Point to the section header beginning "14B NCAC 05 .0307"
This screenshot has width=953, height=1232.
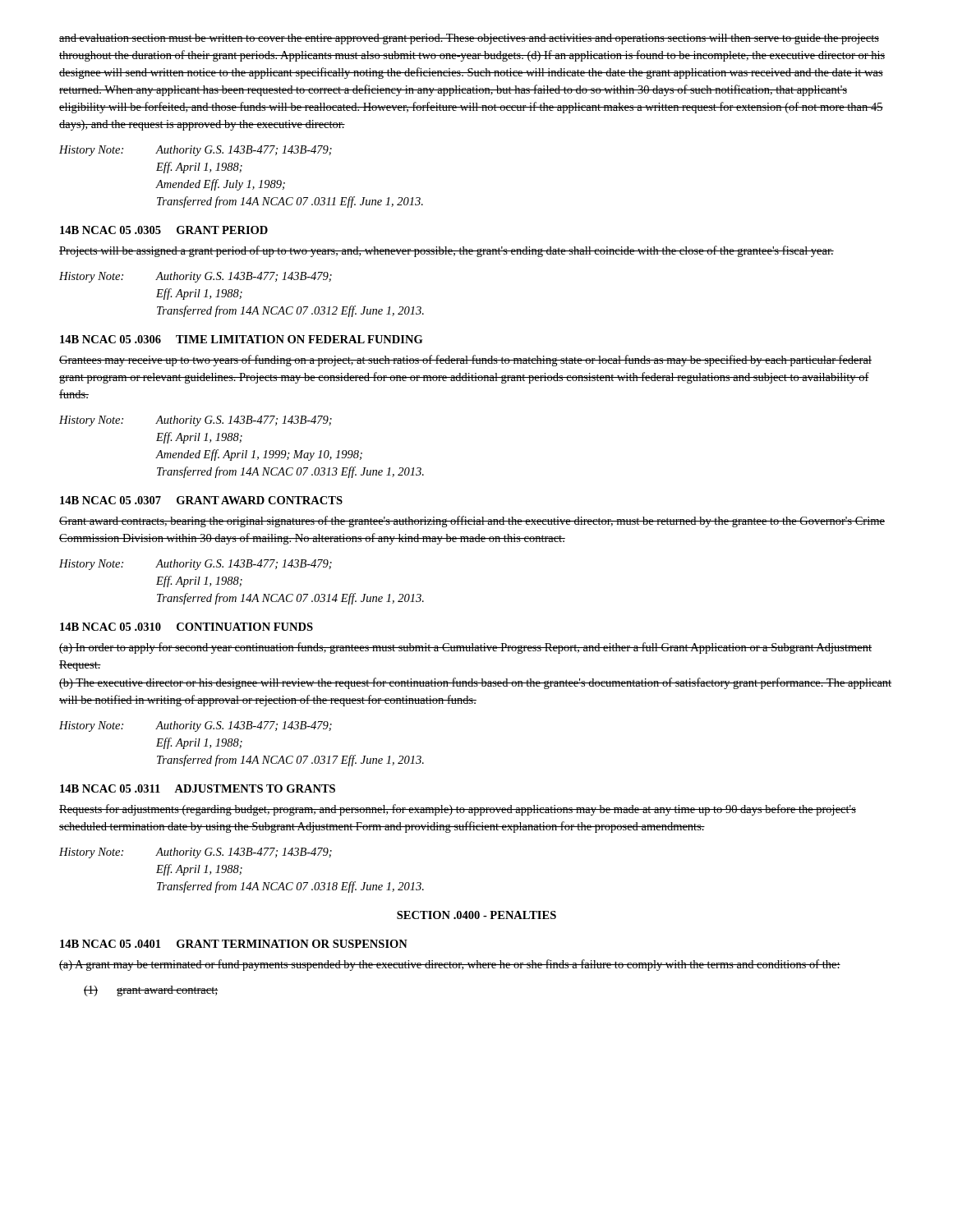click(x=201, y=500)
